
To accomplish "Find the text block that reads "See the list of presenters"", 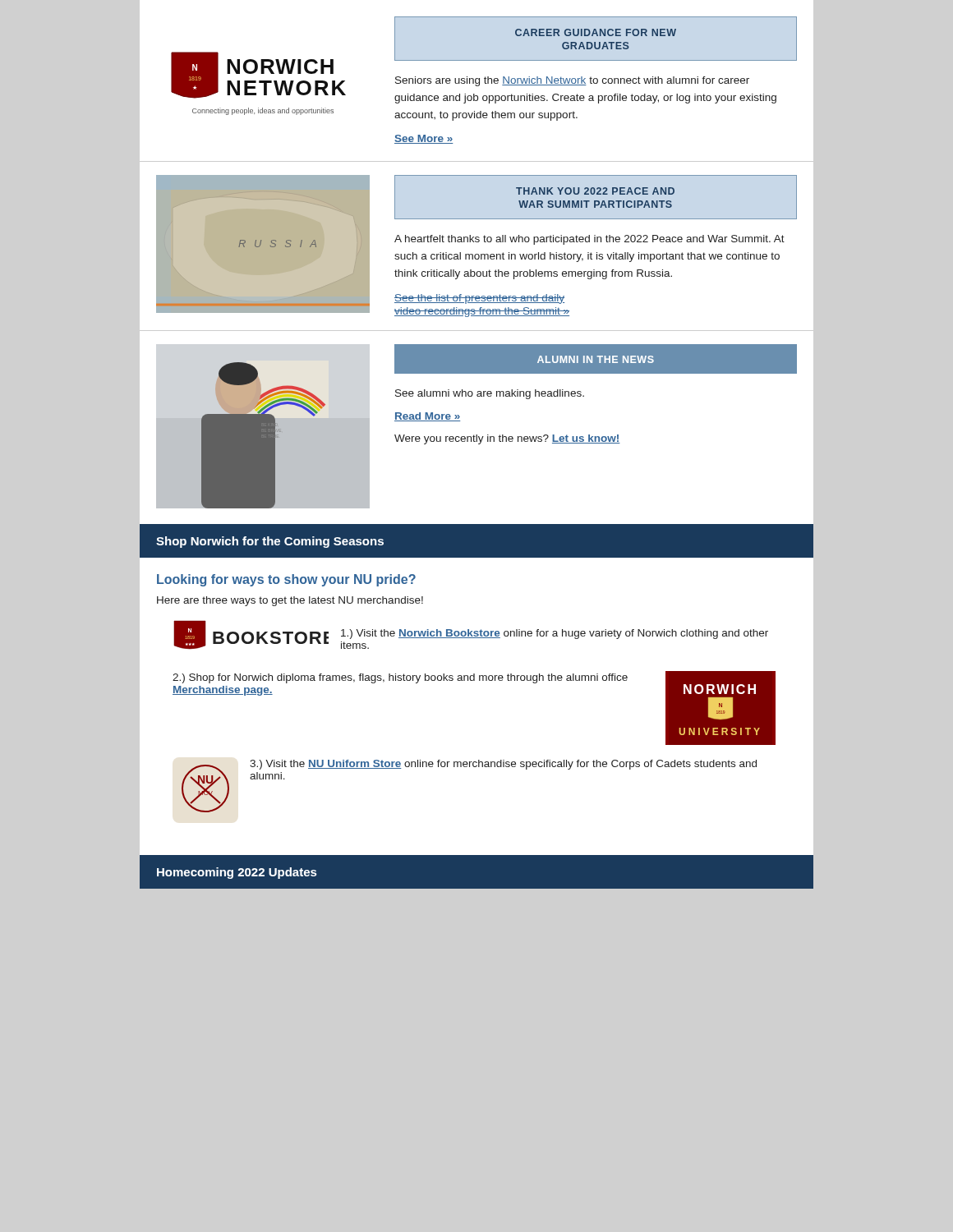I will 482,304.
